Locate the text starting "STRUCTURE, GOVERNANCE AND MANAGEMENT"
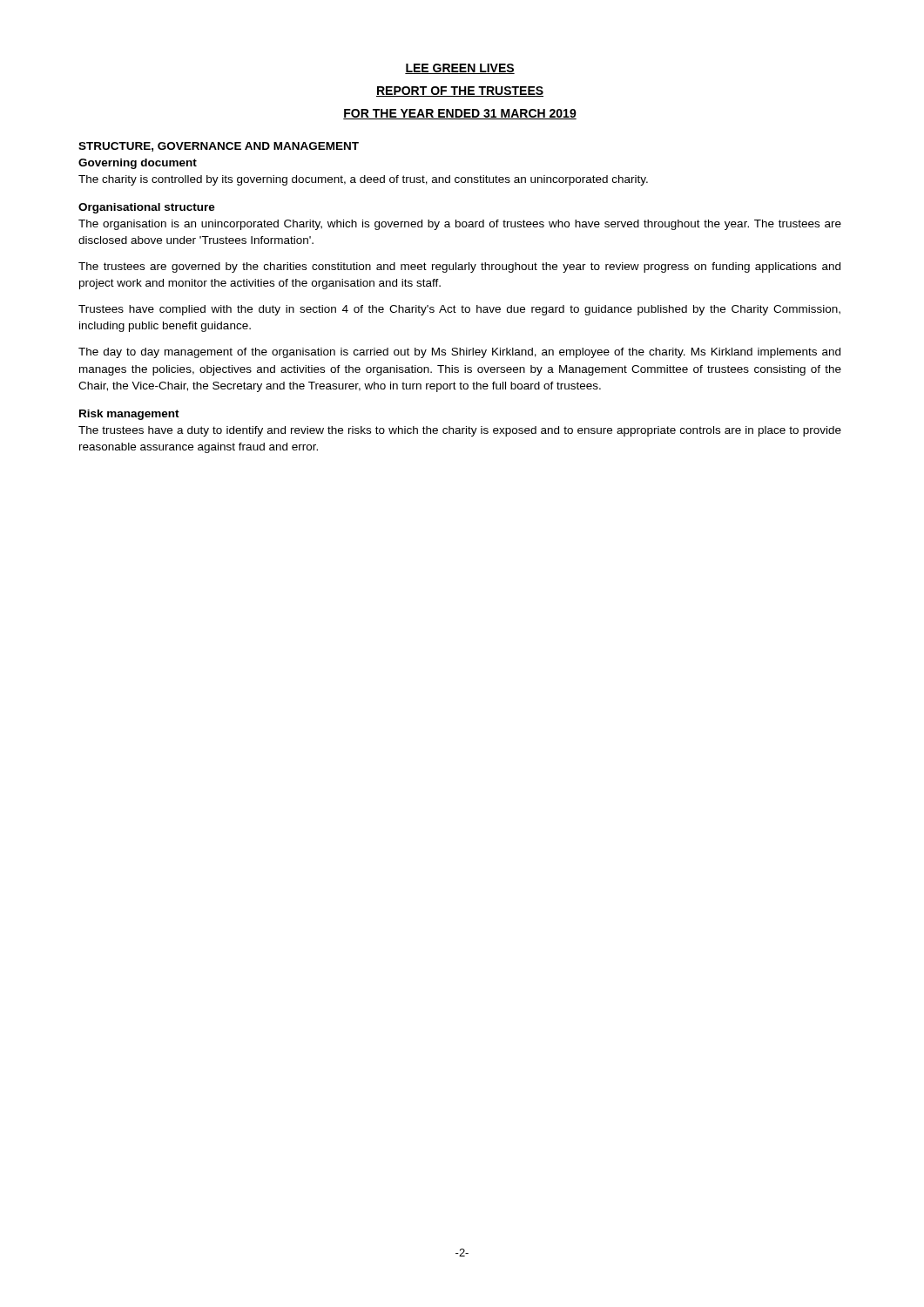The height and width of the screenshot is (1307, 924). tap(219, 146)
